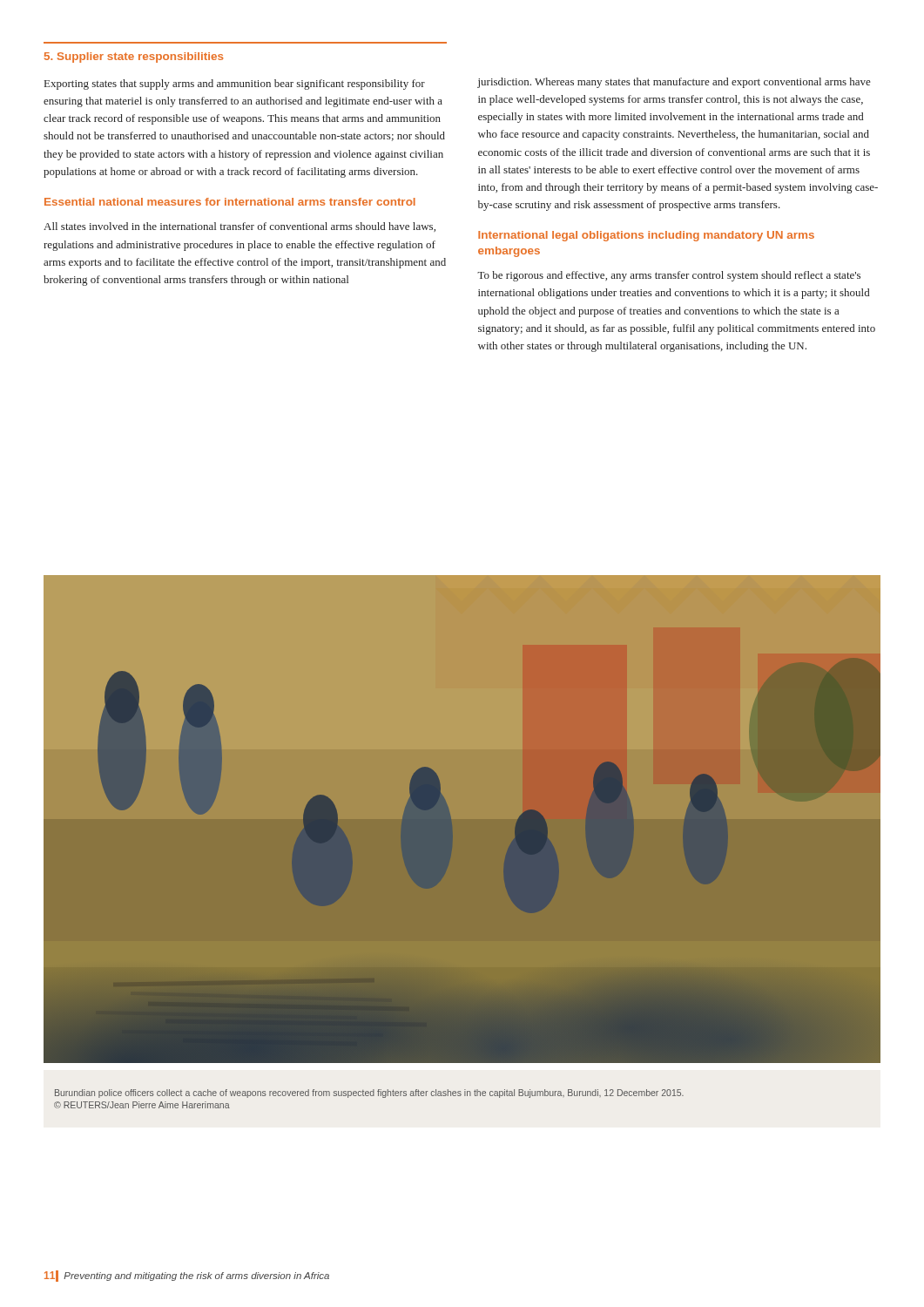The image size is (924, 1307).
Task: Select the block starting "5. Supplier state responsibilities"
Action: pyautogui.click(x=134, y=58)
